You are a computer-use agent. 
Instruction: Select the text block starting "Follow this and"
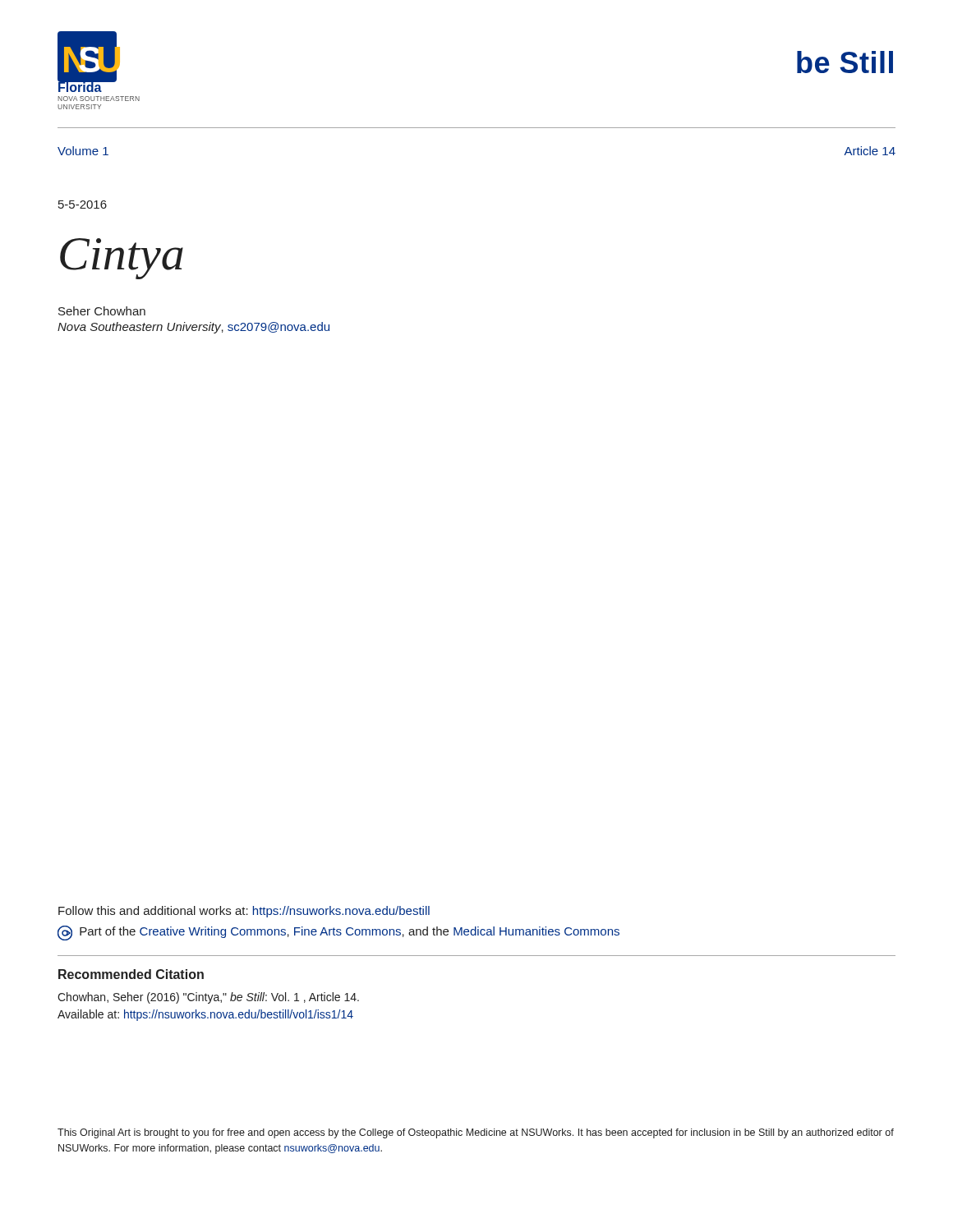point(244,910)
